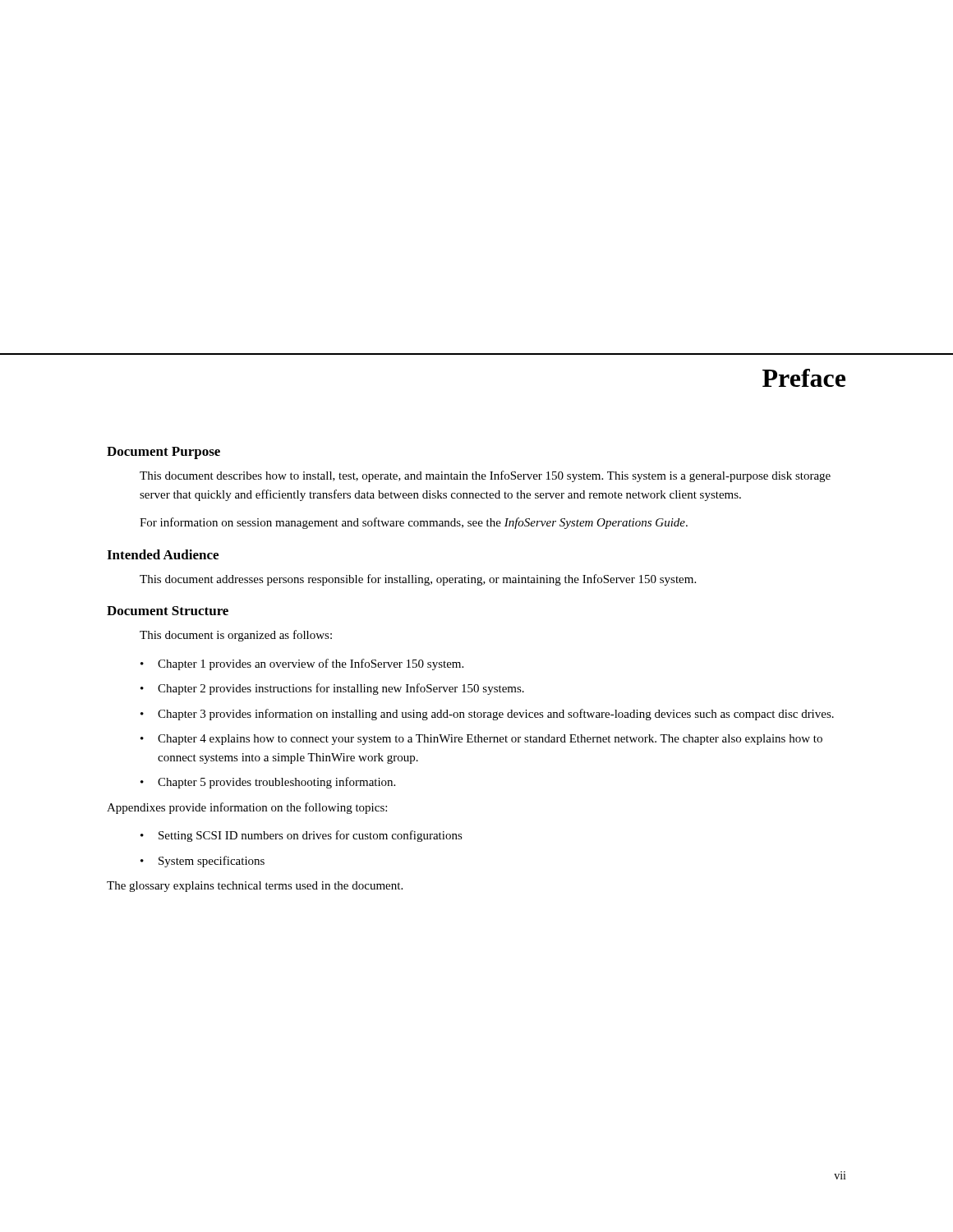Click the passage that begins "This document describes how to"

tap(485, 485)
